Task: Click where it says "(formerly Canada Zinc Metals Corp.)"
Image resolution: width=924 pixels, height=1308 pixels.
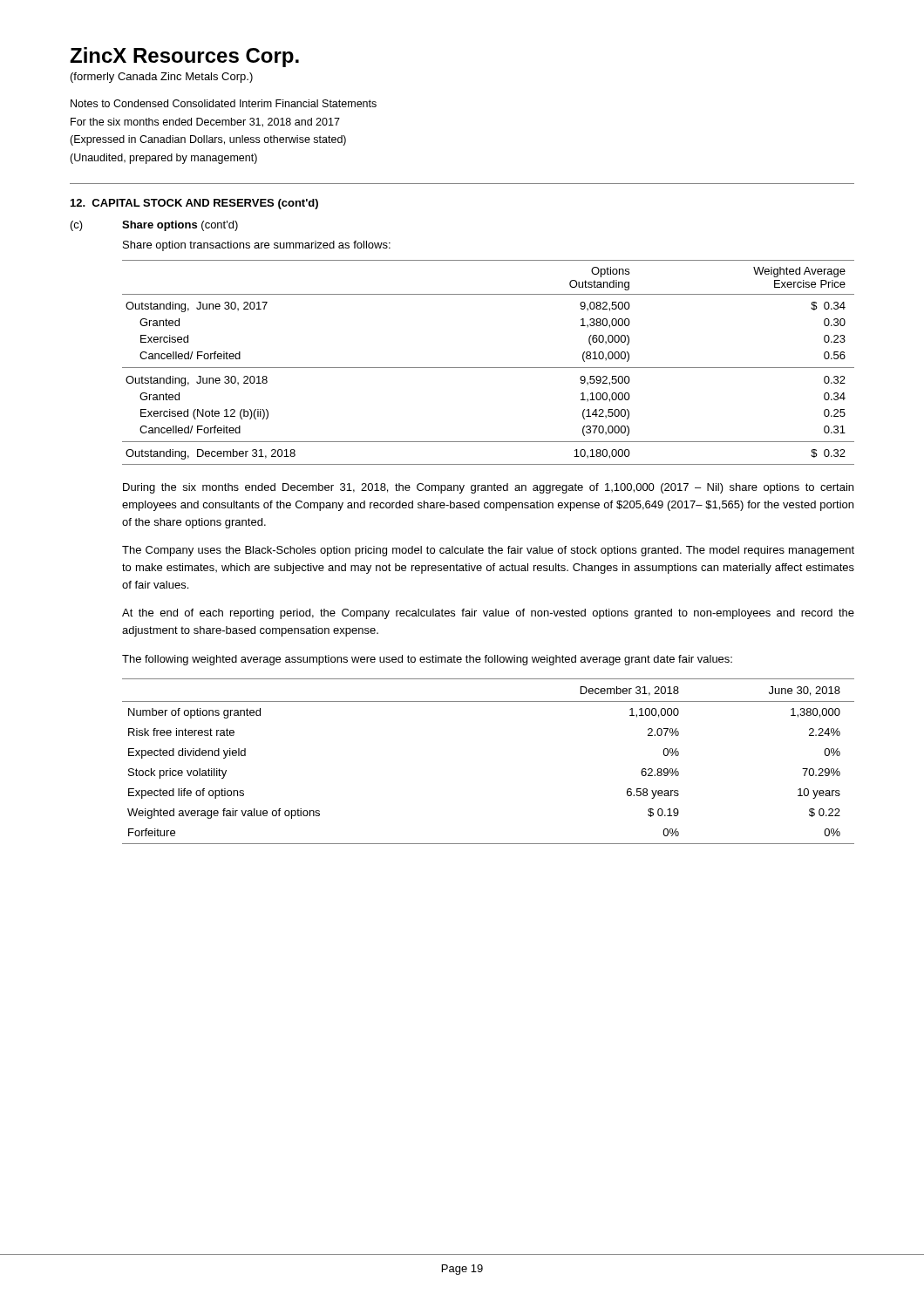Action: [161, 76]
